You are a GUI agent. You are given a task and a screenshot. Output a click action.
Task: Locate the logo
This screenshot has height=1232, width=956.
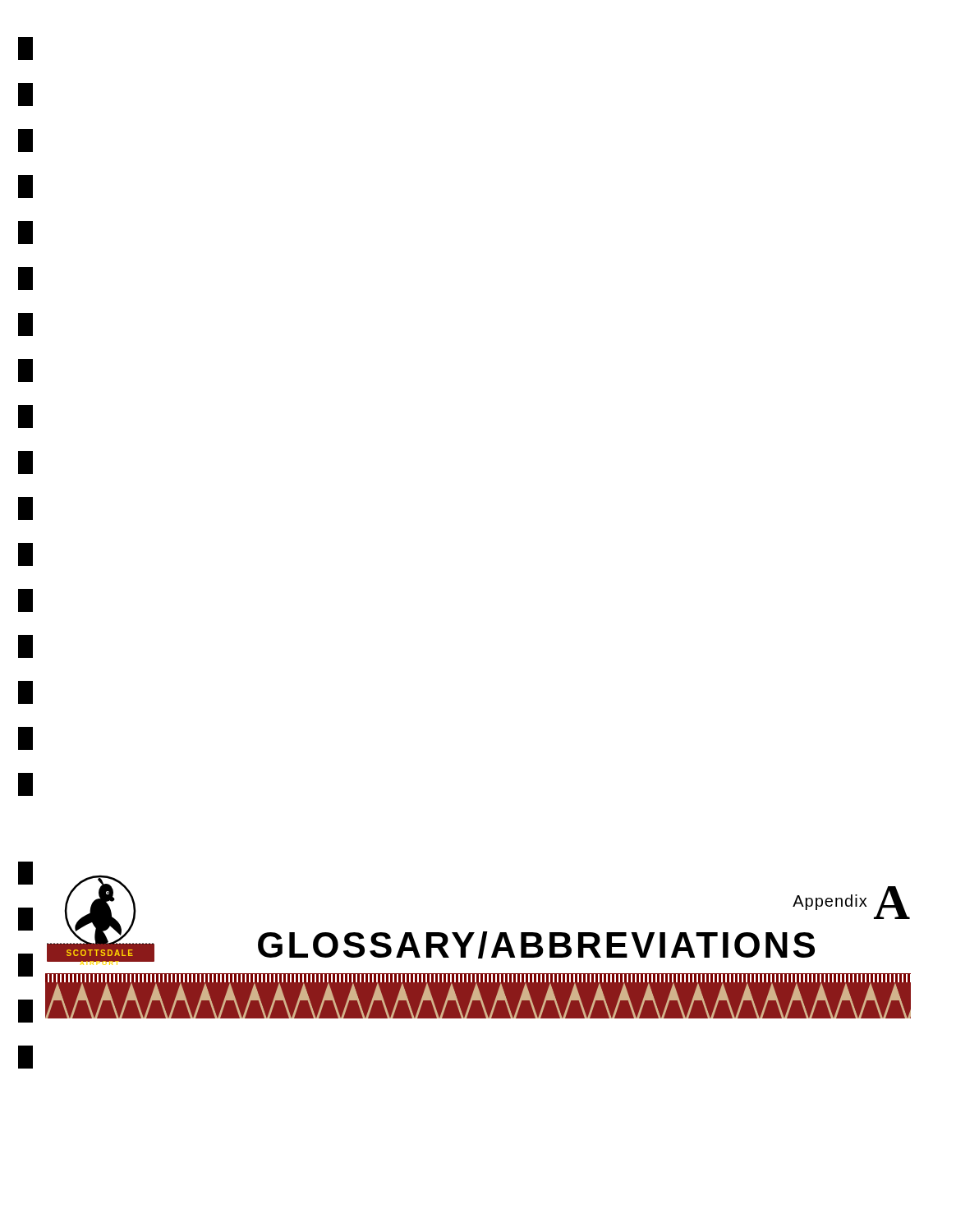click(101, 920)
